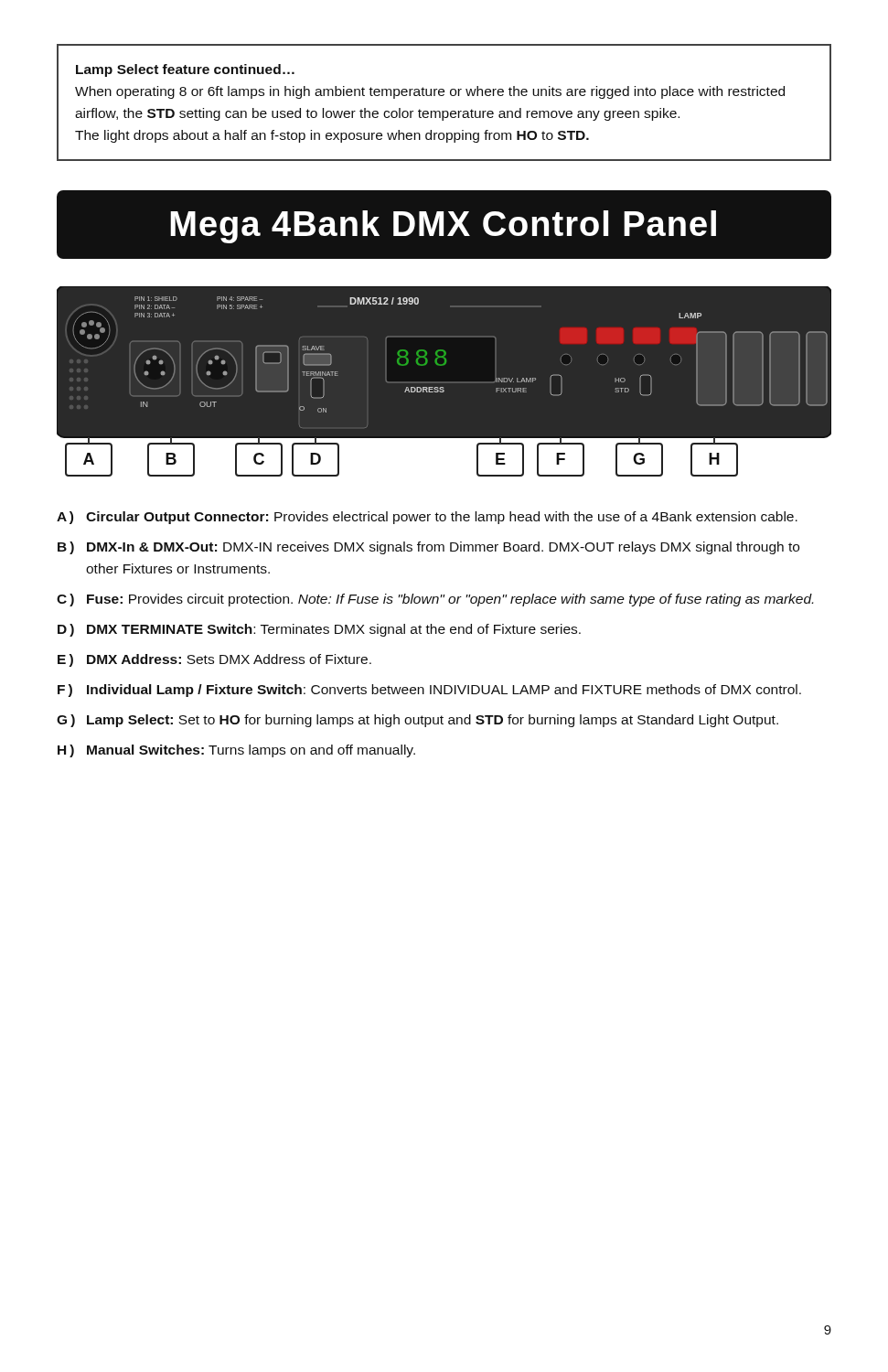Screen dimensions: 1372x888
Task: Point to the text starting "F ) Individual Lamp / Fixture"
Action: (x=444, y=690)
